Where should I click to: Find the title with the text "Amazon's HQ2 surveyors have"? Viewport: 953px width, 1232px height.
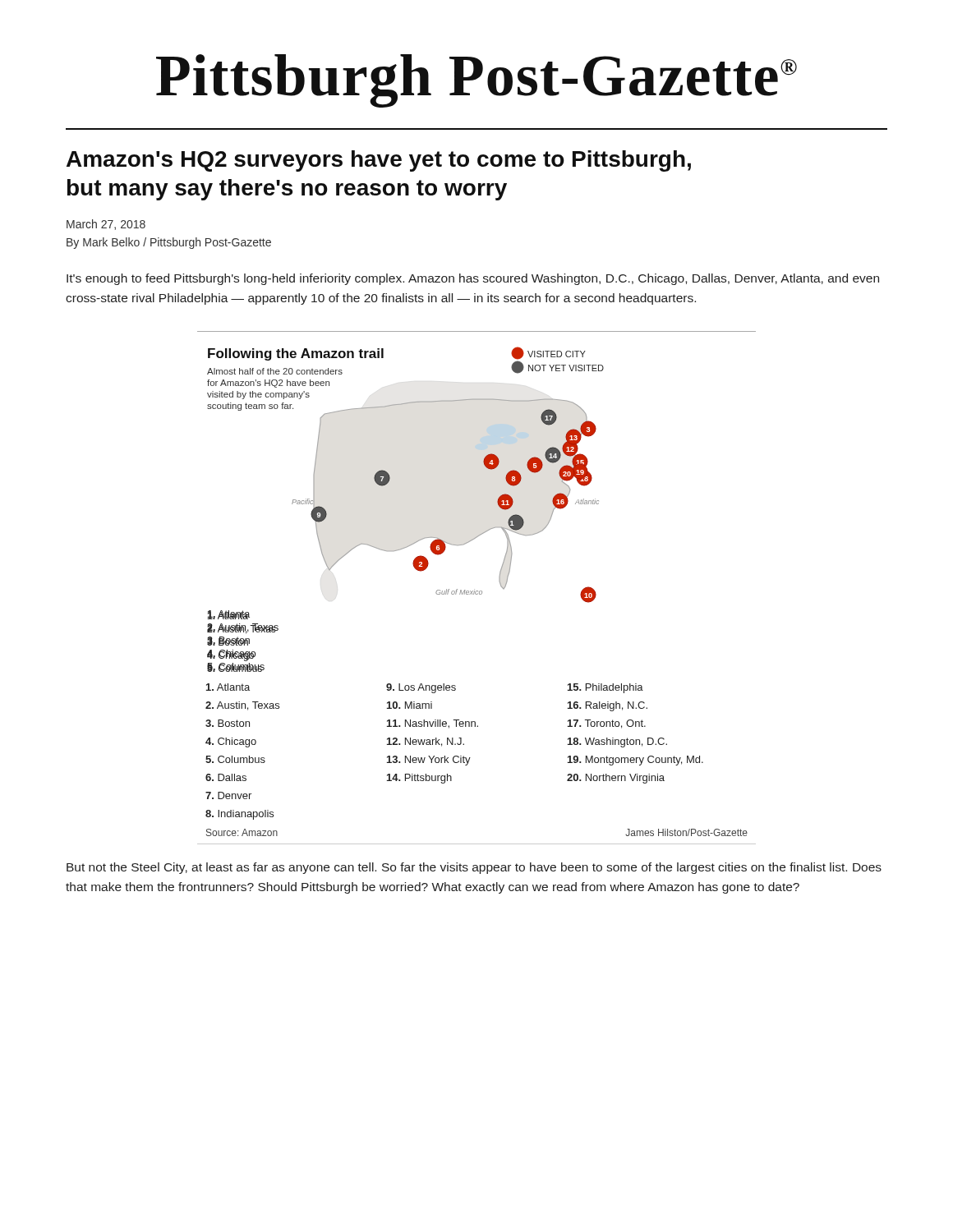pyautogui.click(x=379, y=173)
